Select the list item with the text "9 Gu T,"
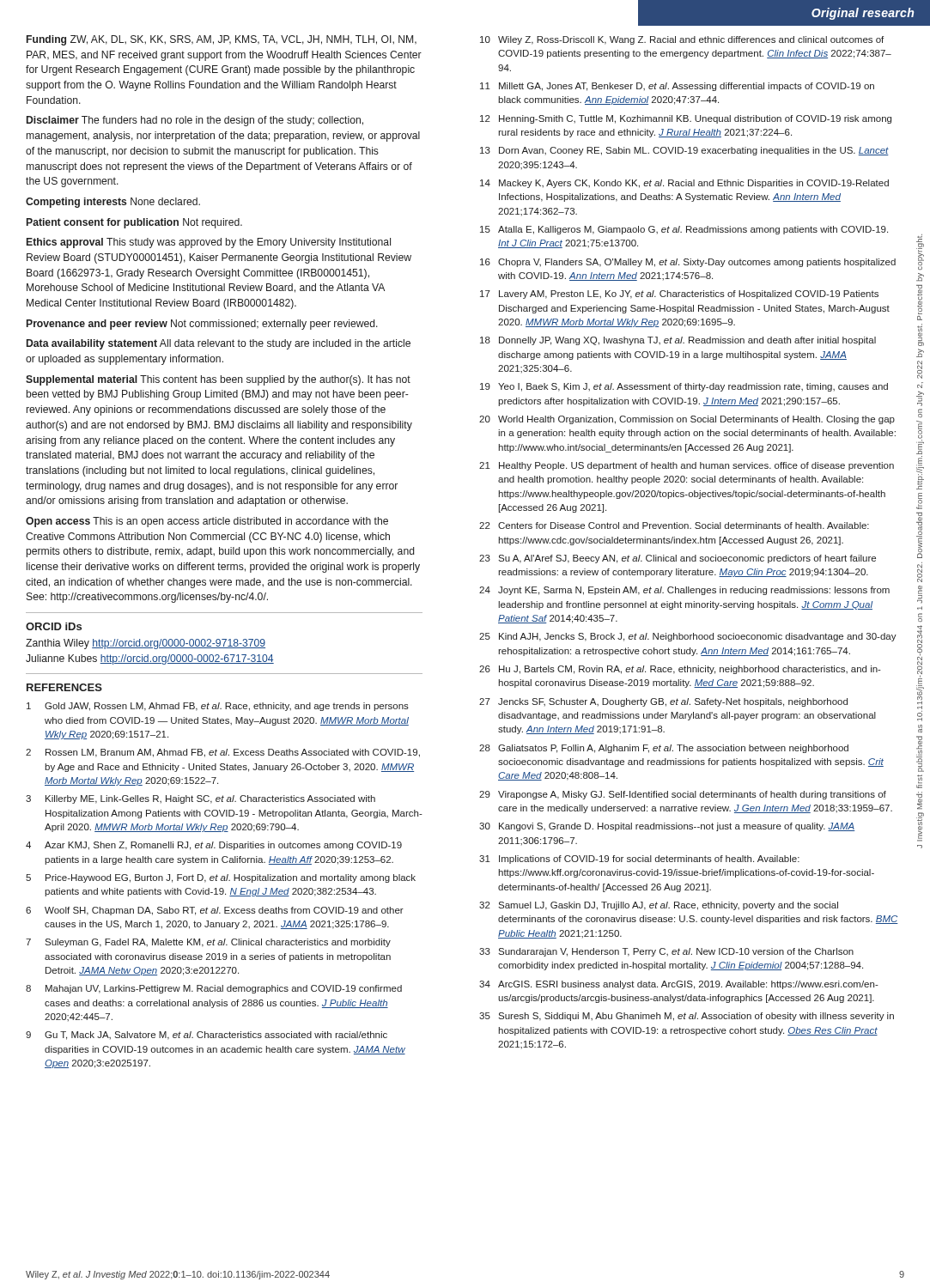This screenshot has width=930, height=1288. pos(224,1049)
